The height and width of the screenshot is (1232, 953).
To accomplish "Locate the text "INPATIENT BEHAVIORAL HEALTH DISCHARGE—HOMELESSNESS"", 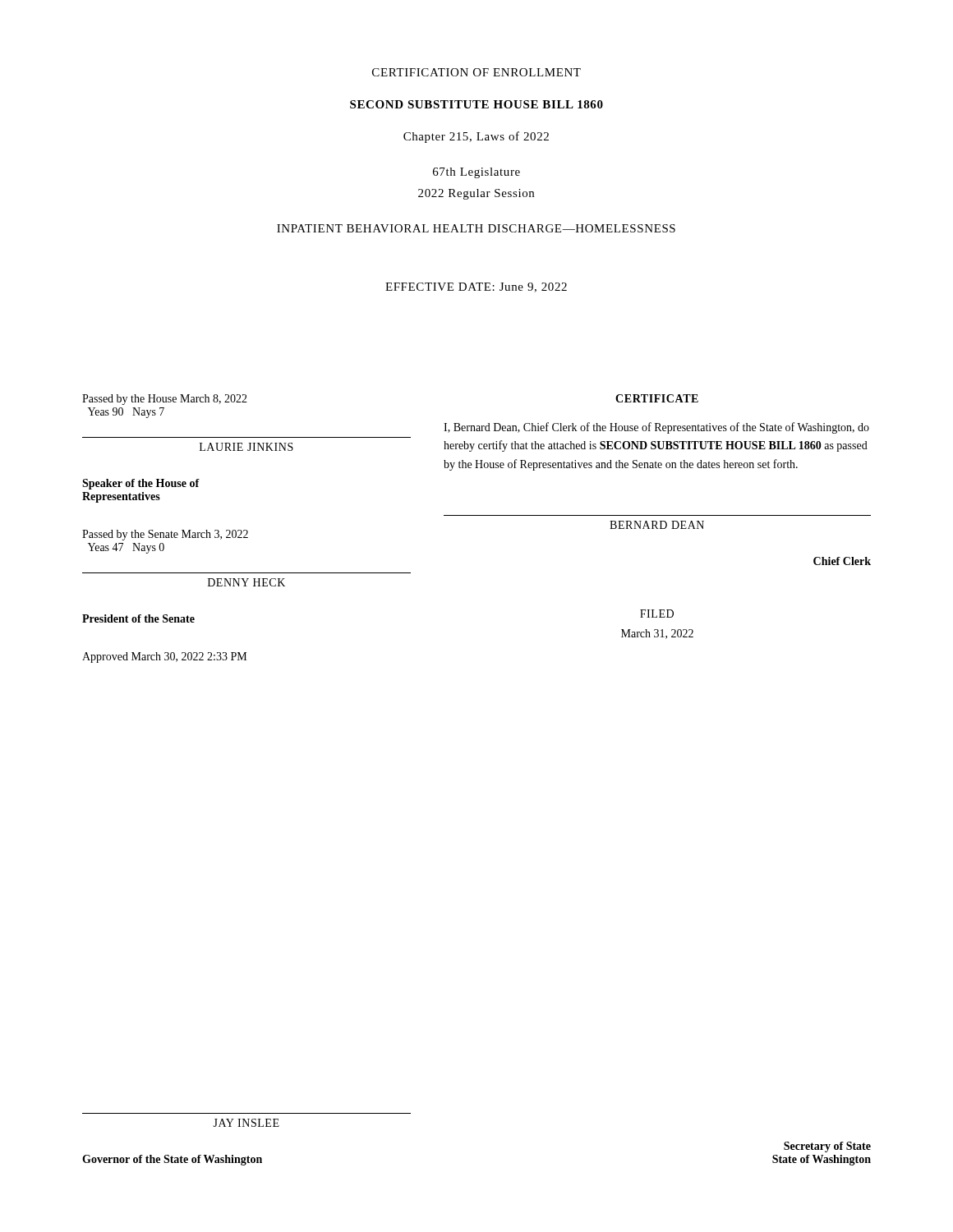I will (476, 228).
